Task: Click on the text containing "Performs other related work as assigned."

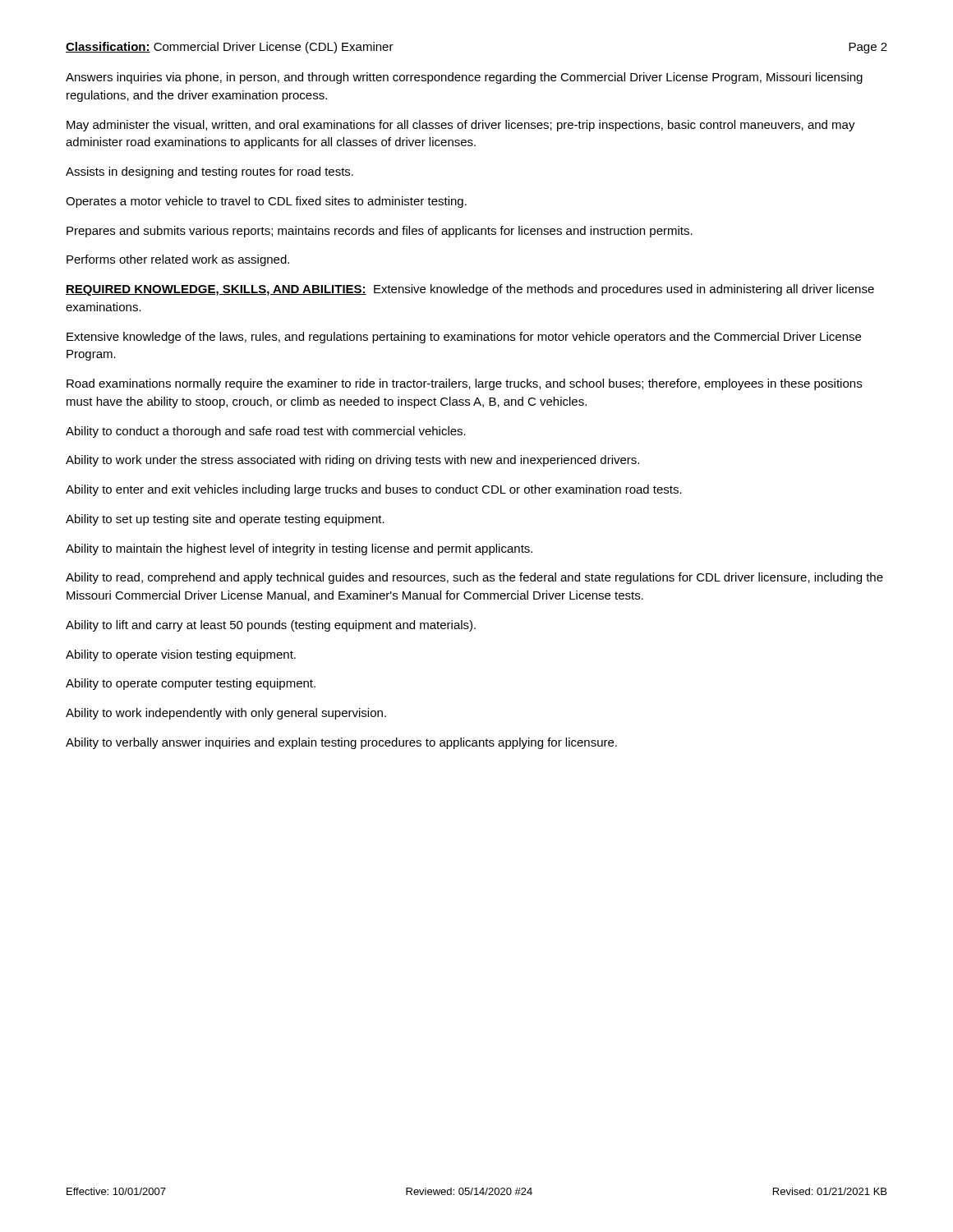Action: [x=178, y=259]
